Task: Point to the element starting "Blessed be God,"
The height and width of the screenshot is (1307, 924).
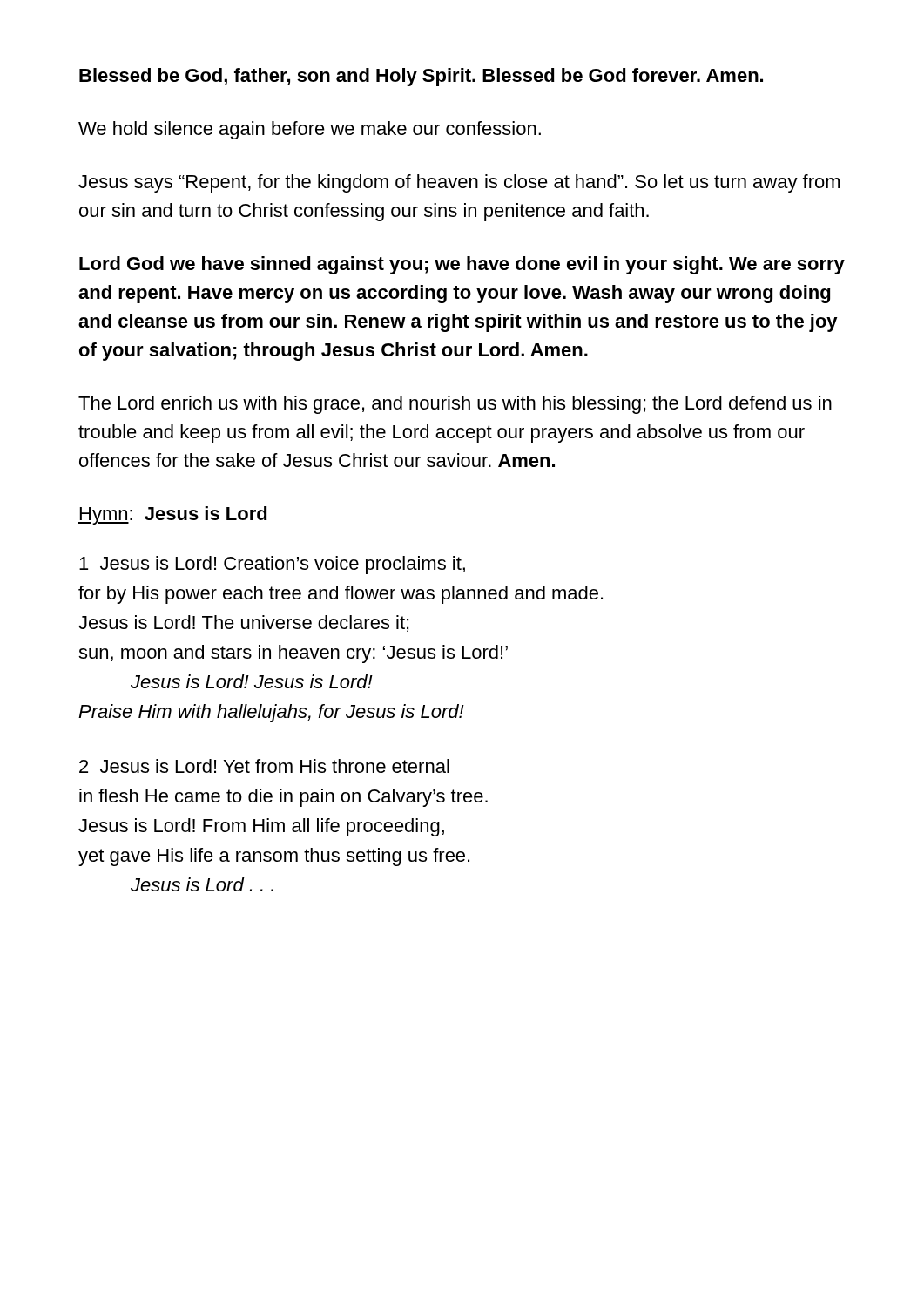Action: (x=421, y=75)
